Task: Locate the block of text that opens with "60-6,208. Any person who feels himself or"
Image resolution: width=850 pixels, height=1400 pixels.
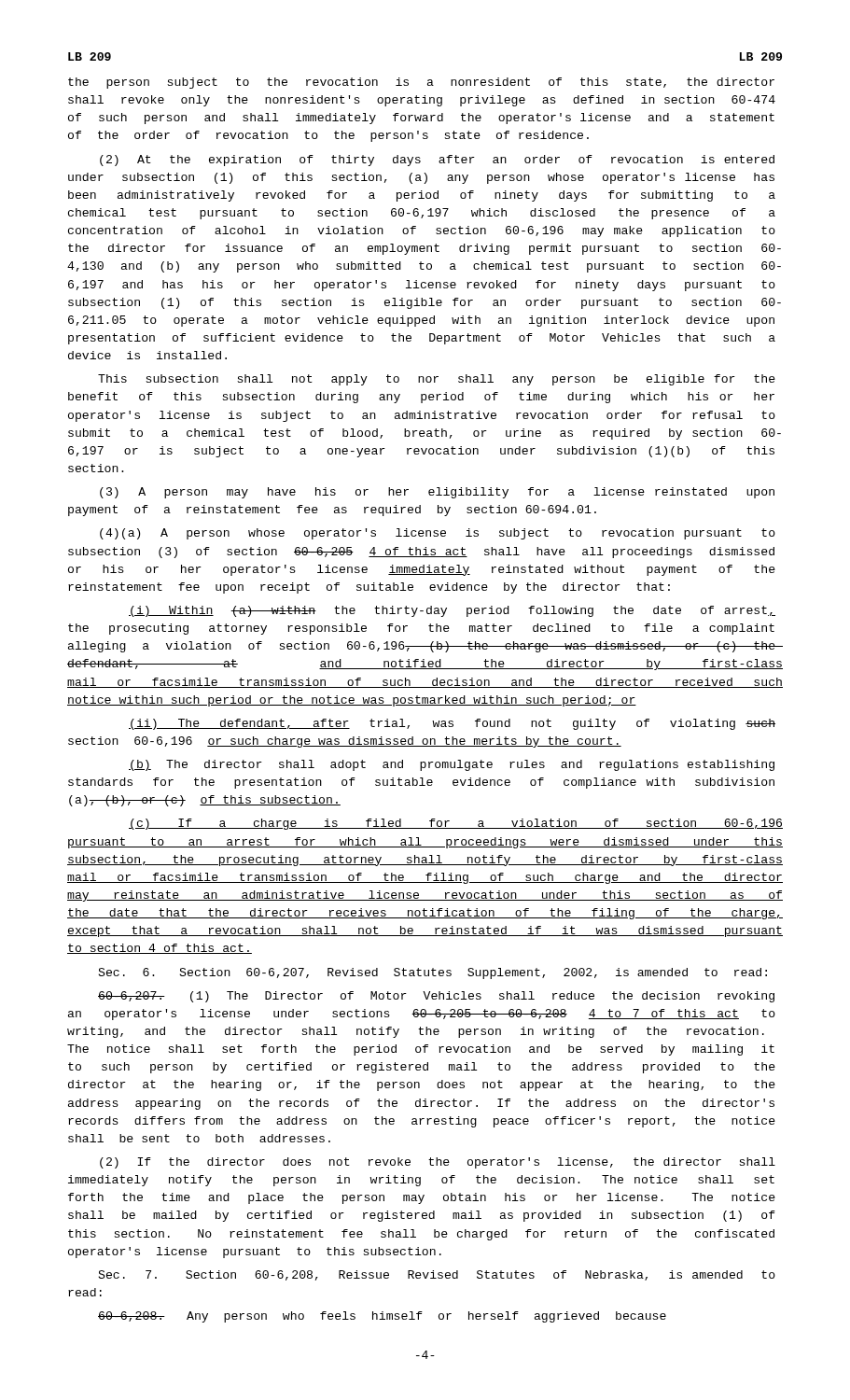Action: (425, 1317)
